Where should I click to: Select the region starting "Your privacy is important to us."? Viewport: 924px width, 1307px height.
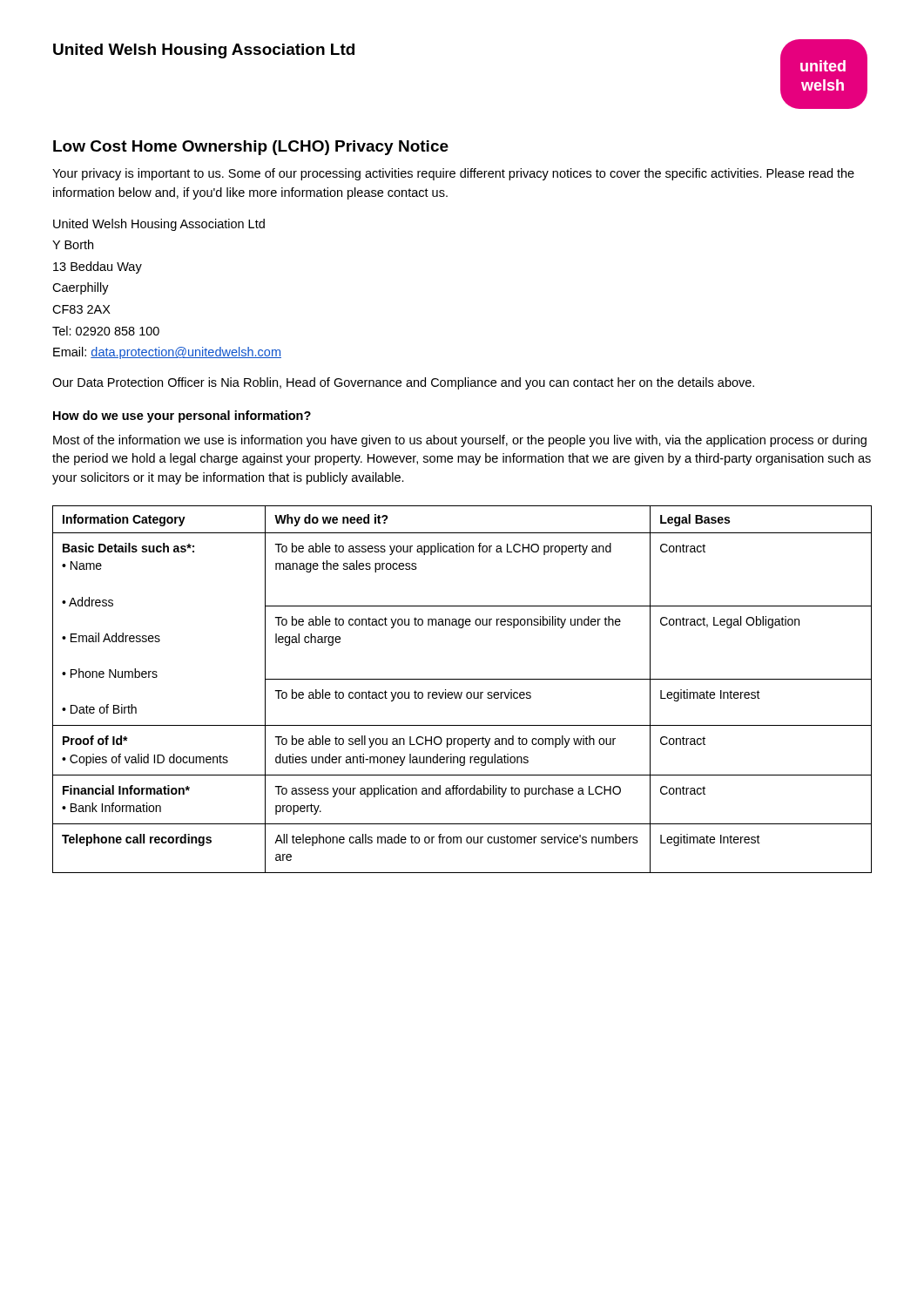(x=453, y=183)
